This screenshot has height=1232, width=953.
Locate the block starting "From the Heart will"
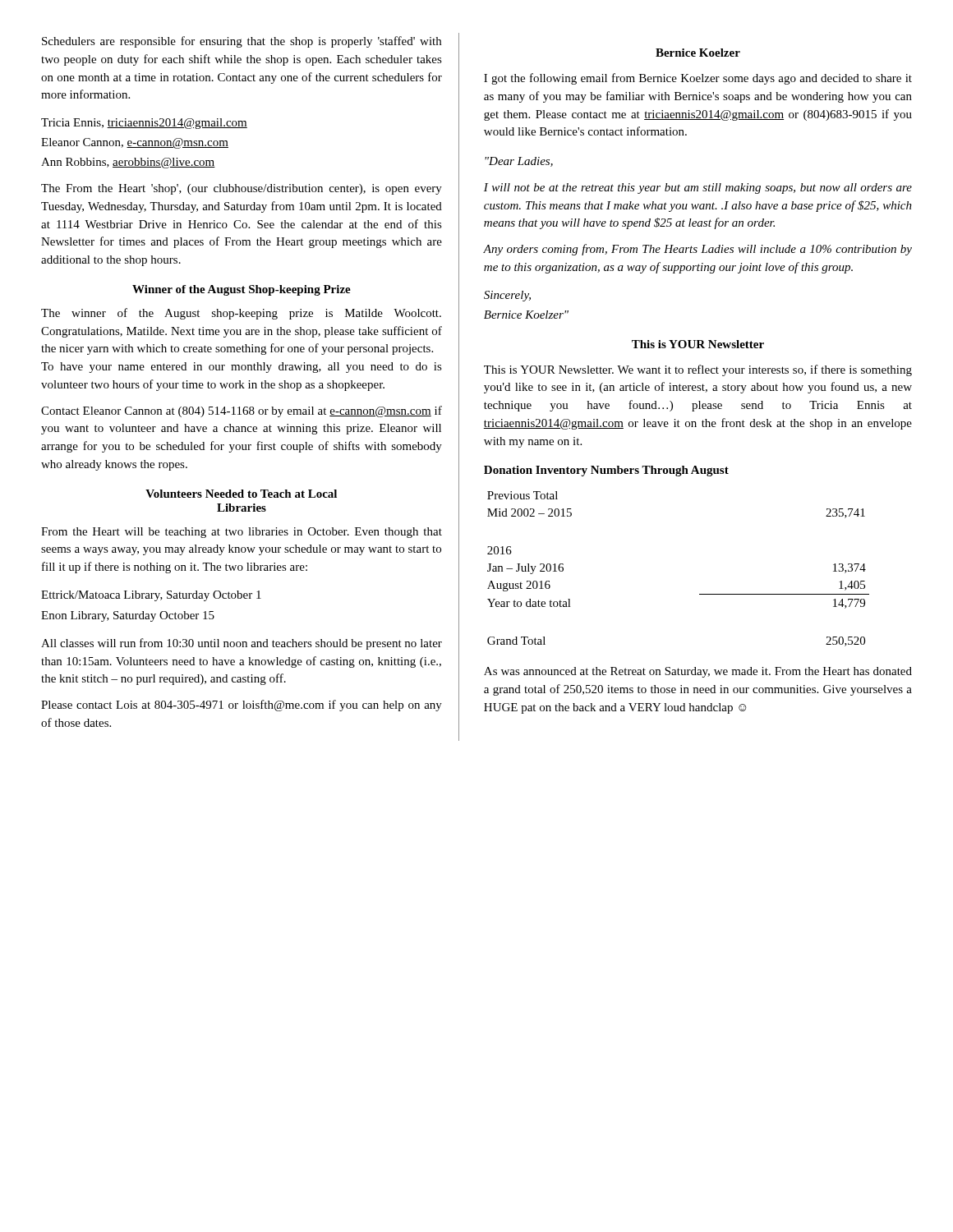tap(241, 549)
